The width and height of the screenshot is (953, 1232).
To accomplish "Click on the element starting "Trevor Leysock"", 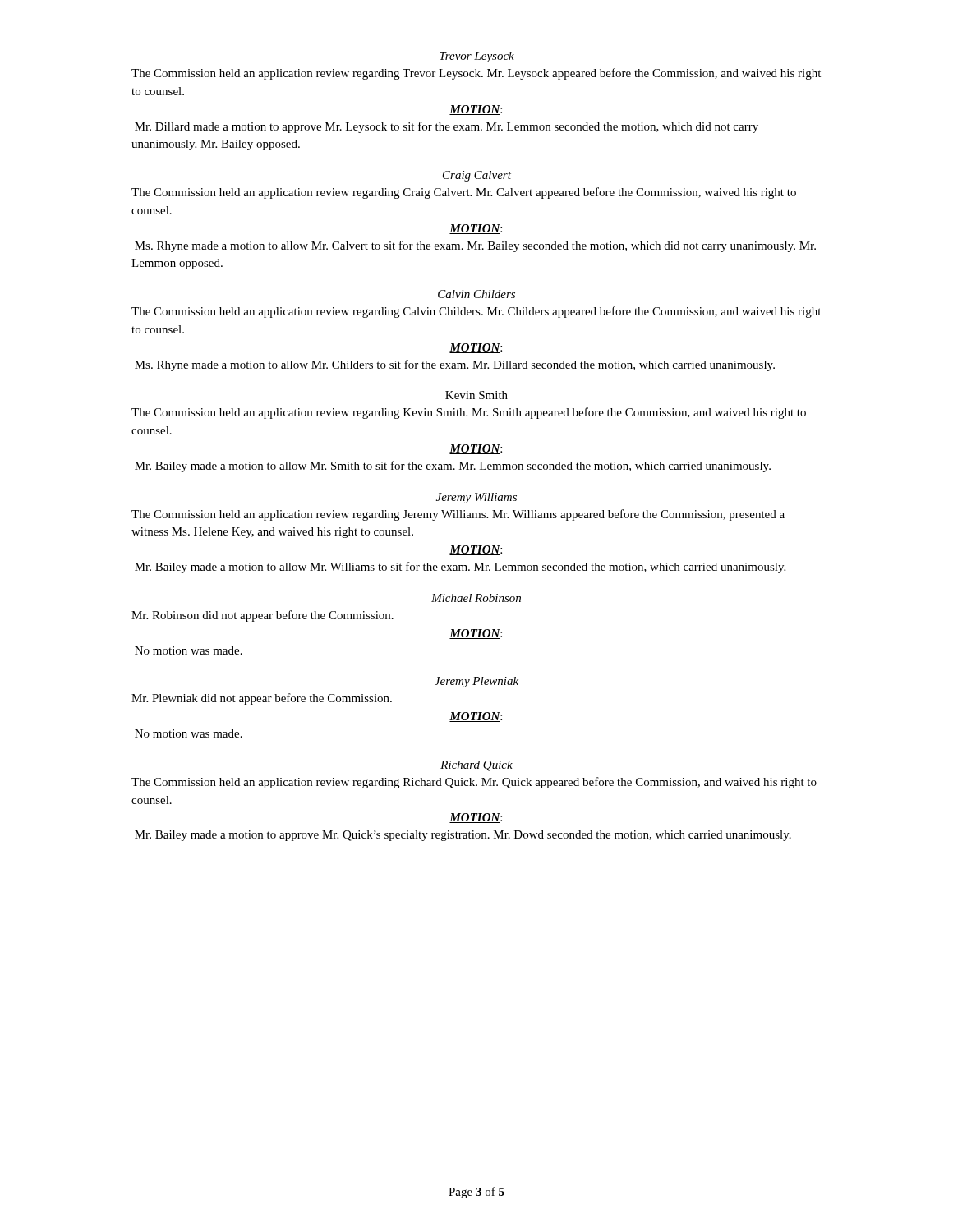I will (x=476, y=56).
